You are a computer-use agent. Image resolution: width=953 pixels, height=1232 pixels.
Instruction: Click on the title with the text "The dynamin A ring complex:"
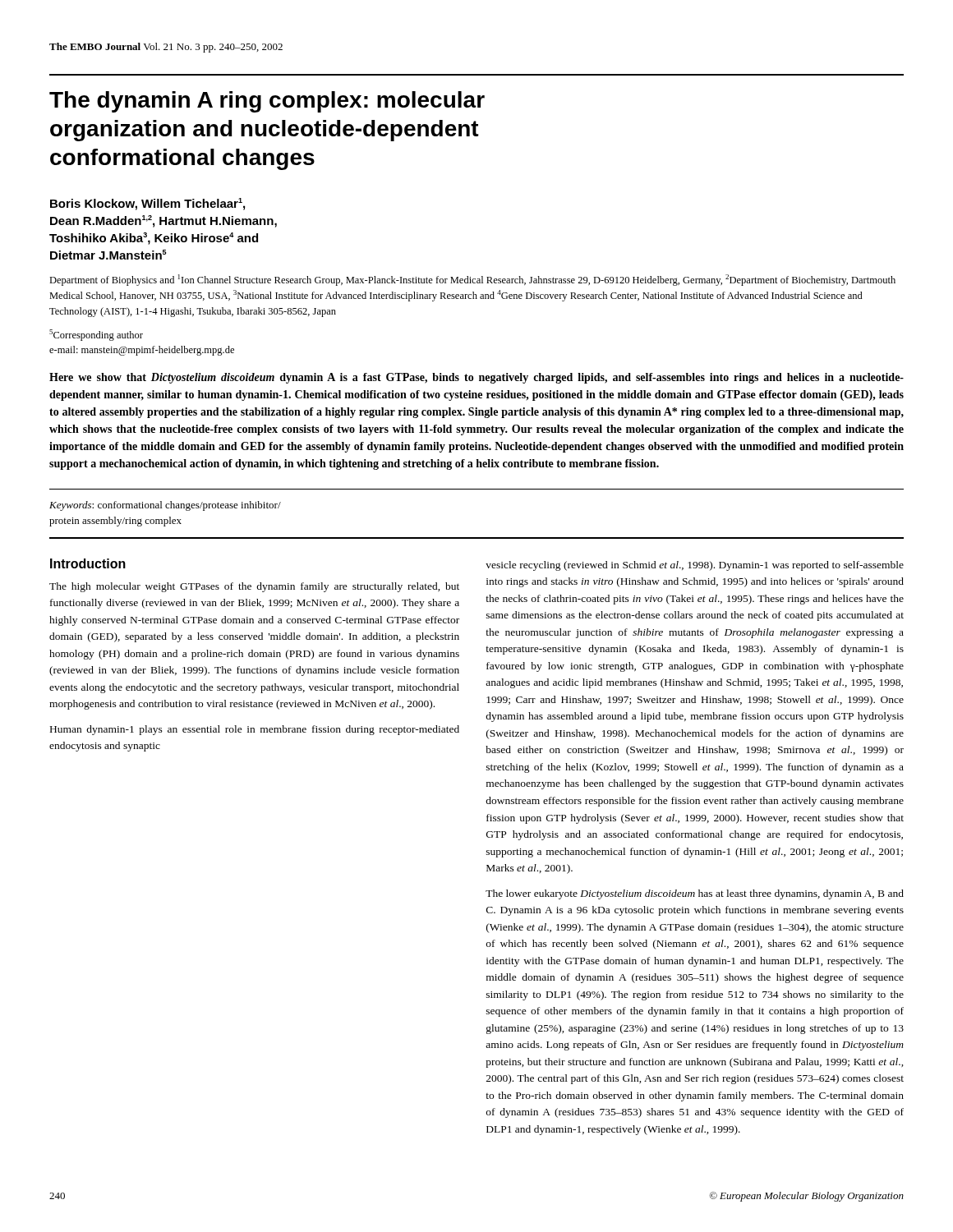point(476,128)
